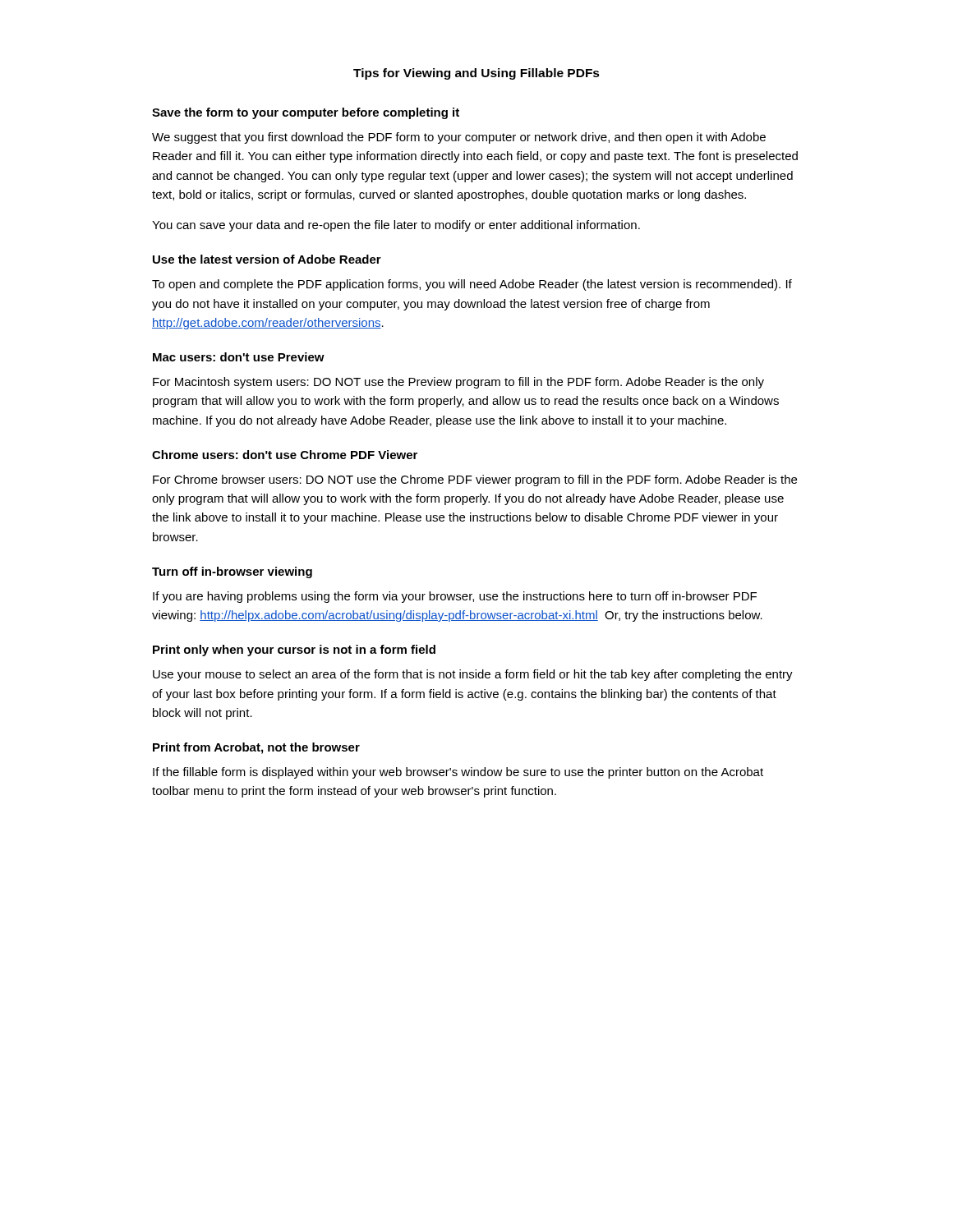Navigate to the text starting "You can save"
Screen dimensions: 1232x953
(x=396, y=225)
